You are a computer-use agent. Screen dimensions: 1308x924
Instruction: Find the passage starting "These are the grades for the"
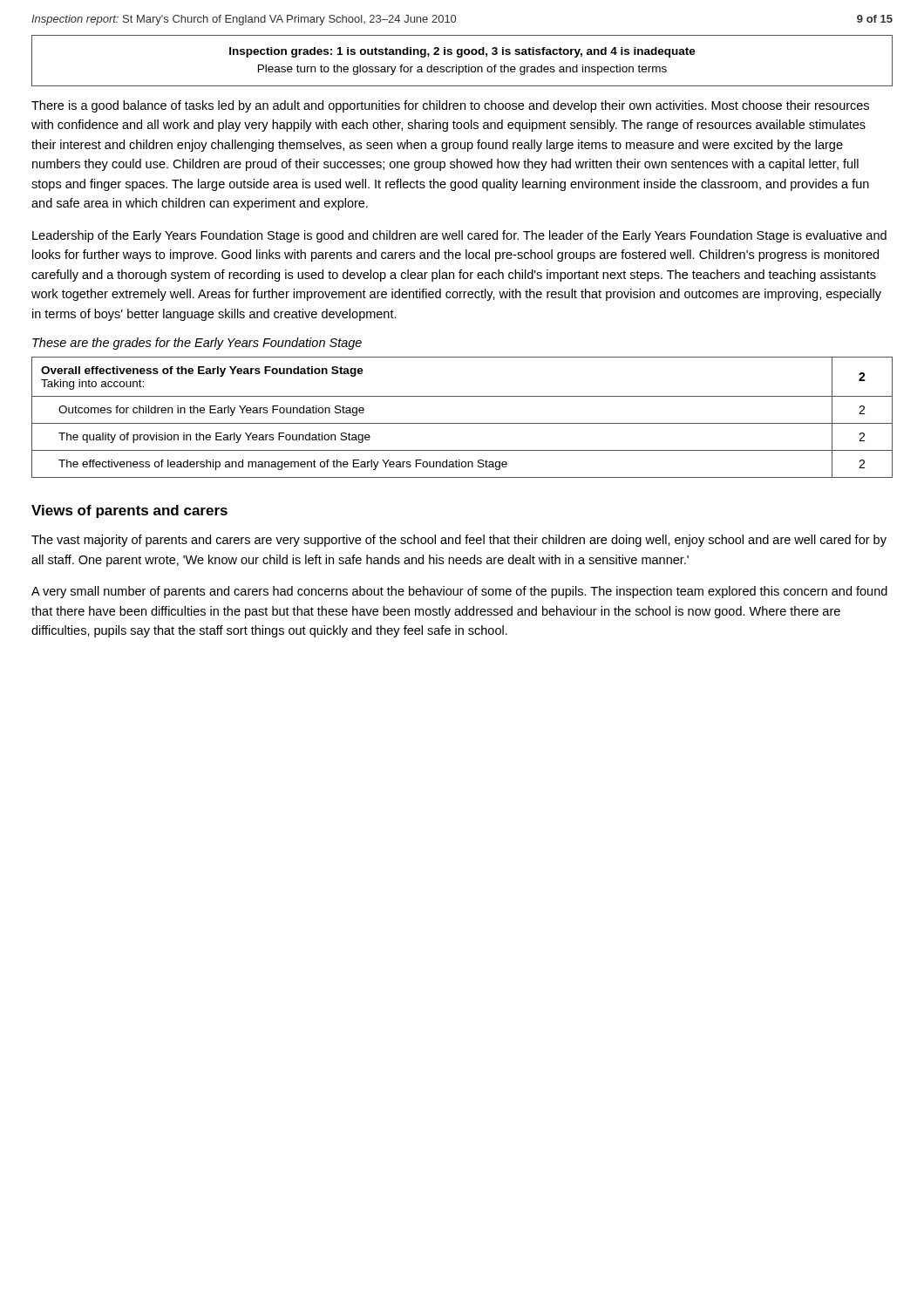(197, 343)
